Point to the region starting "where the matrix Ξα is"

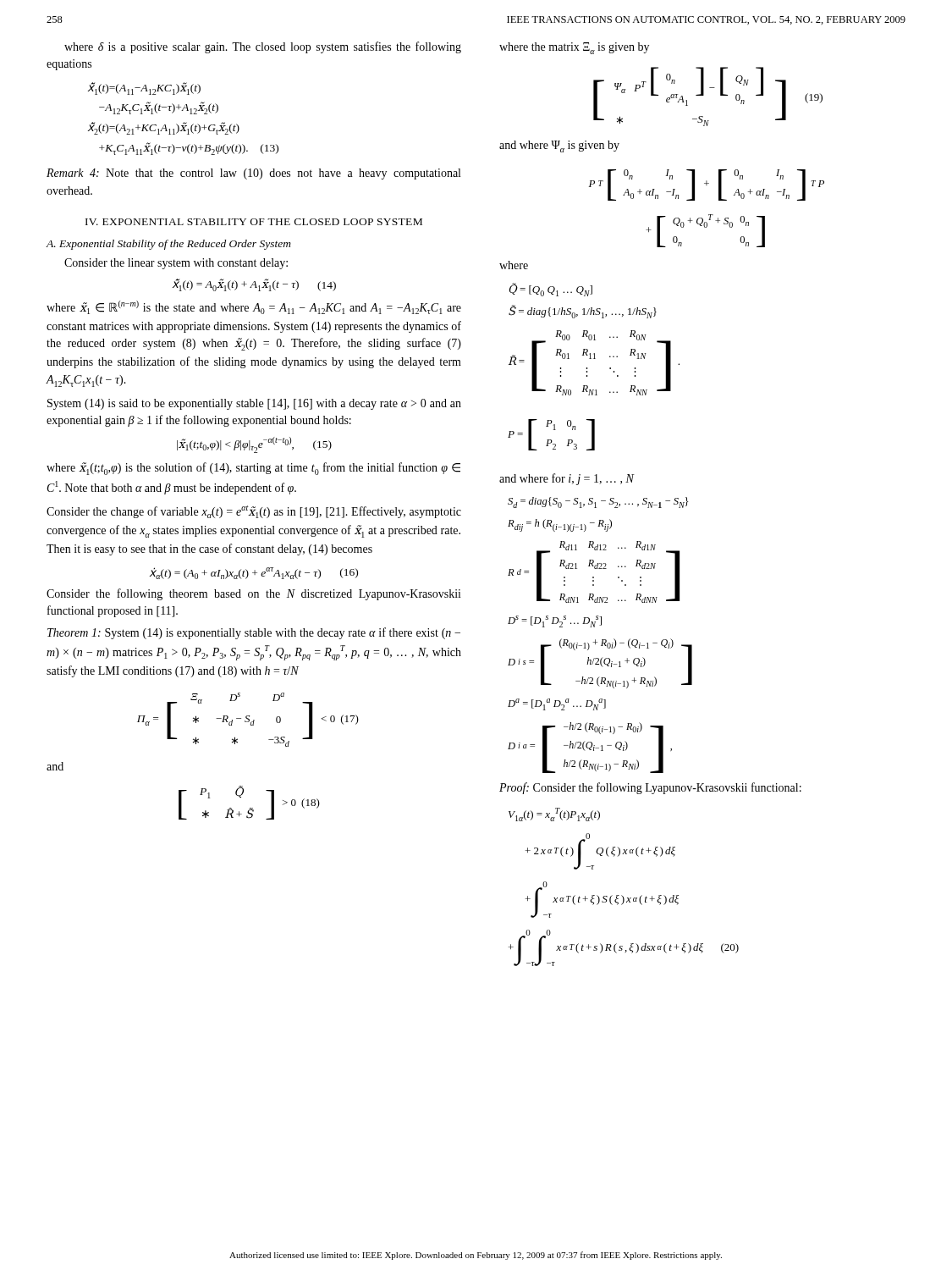[574, 48]
